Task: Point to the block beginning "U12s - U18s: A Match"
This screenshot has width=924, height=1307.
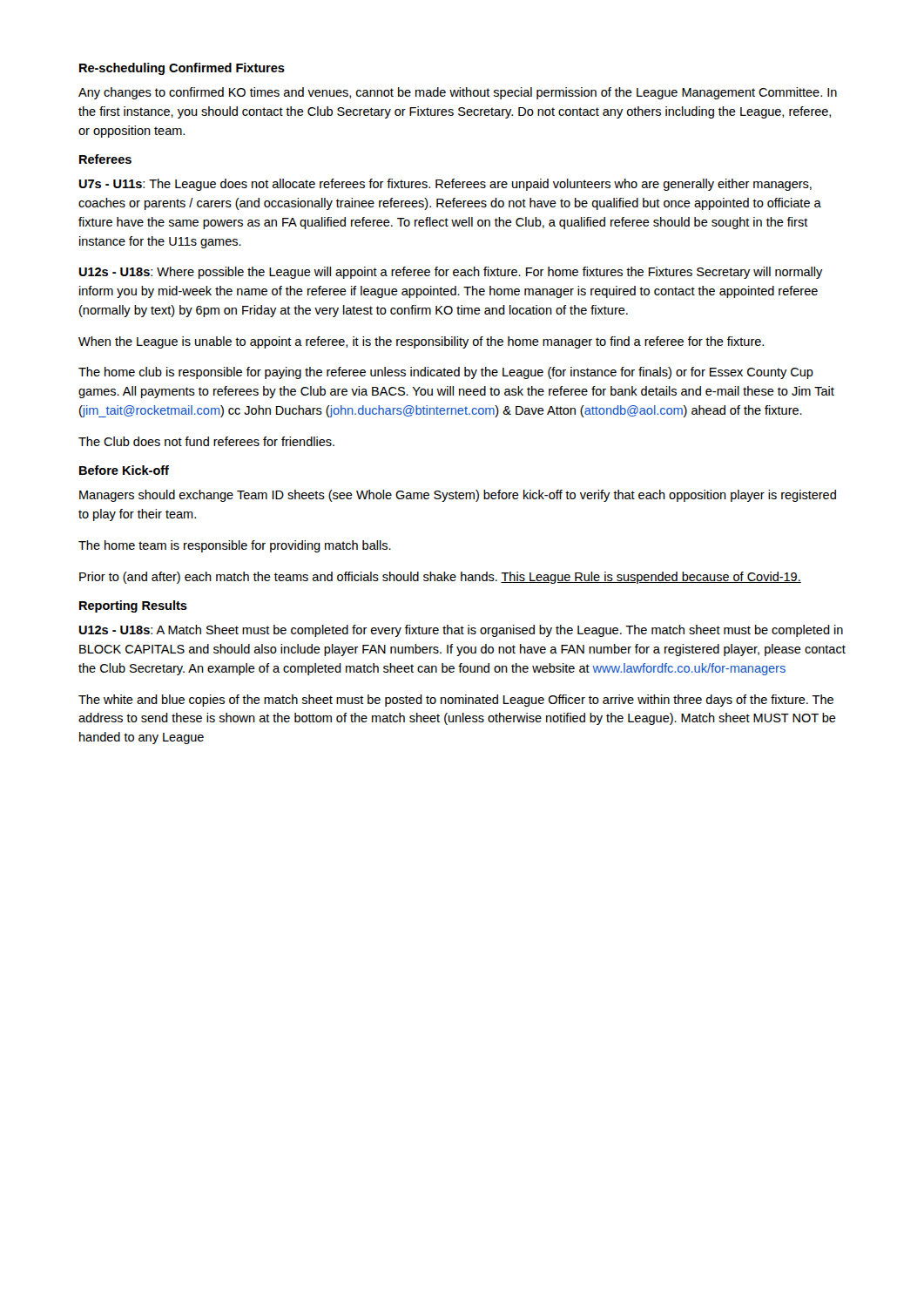Action: click(x=462, y=649)
